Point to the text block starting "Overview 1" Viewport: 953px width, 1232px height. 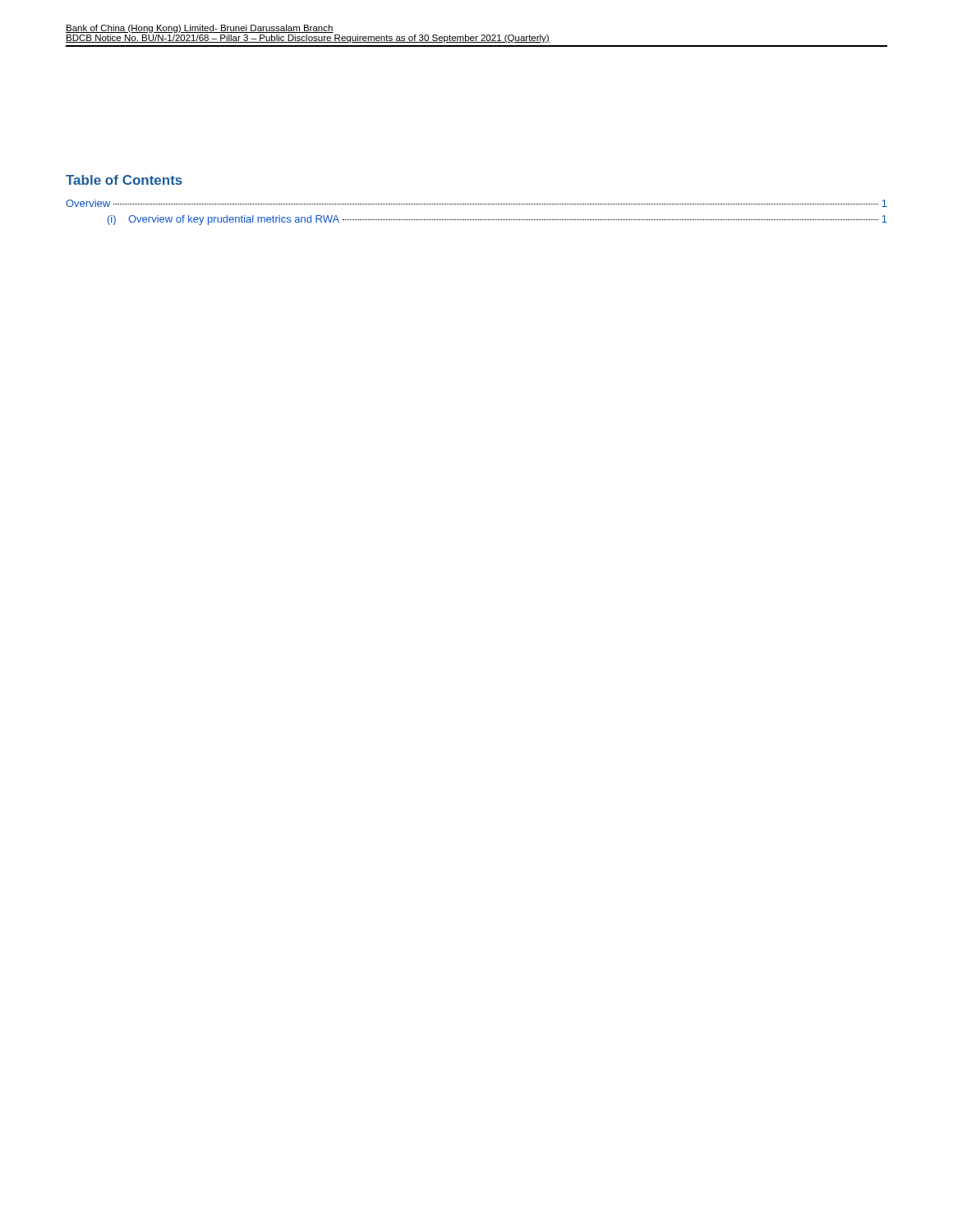click(476, 203)
